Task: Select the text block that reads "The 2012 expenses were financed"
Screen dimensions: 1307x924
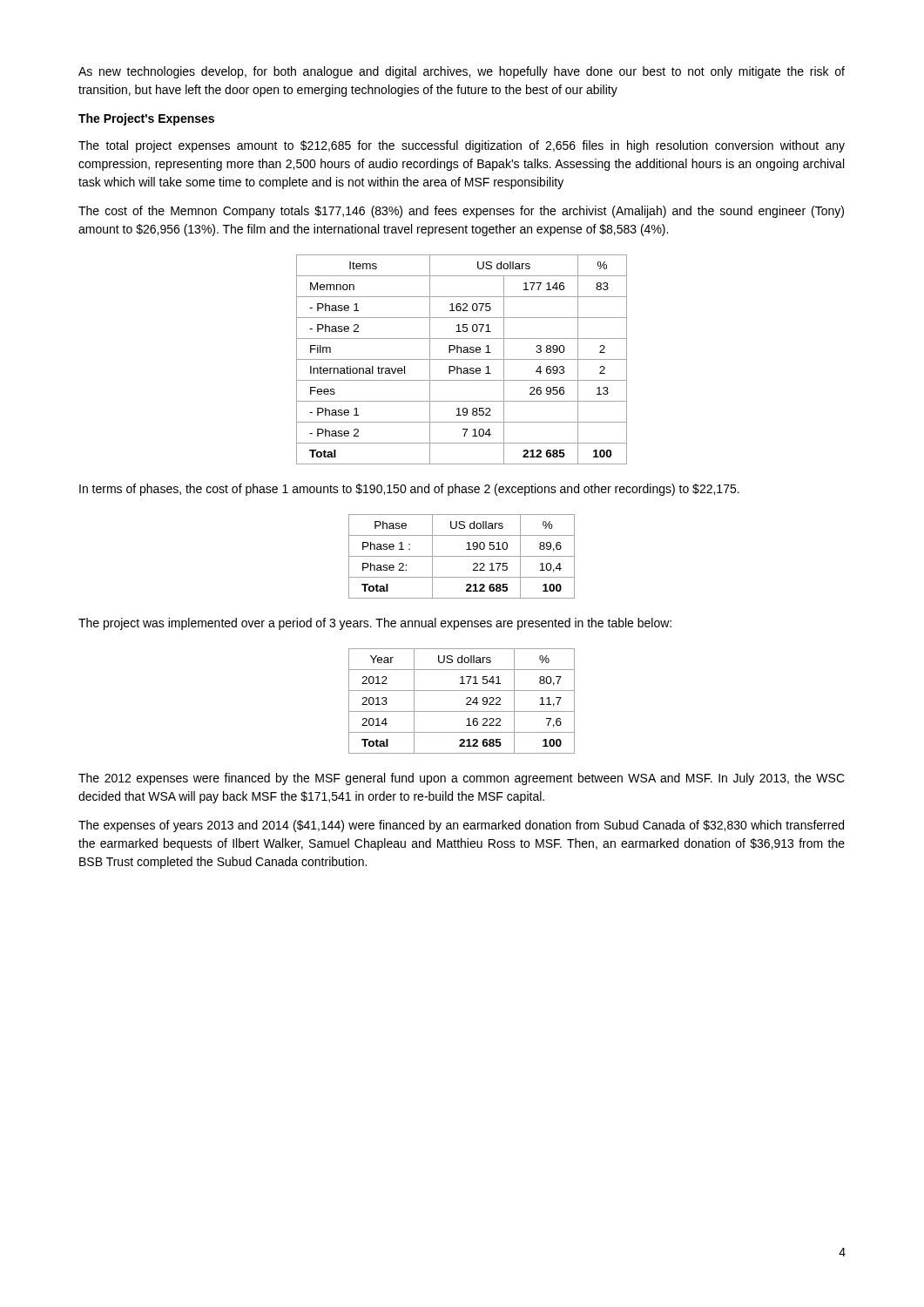Action: click(x=462, y=788)
